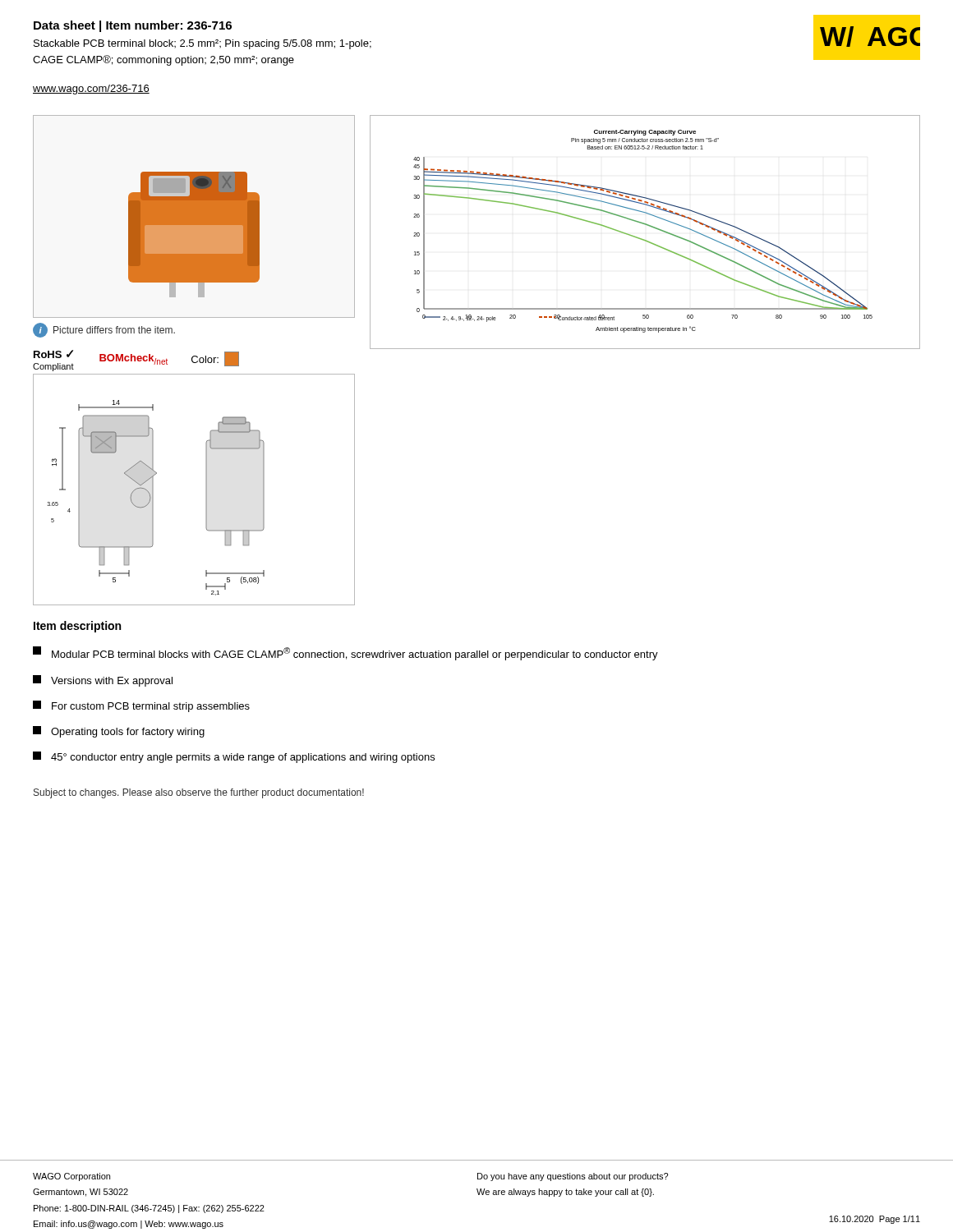Find the continuous plot
Viewport: 953px width, 1232px height.
pyautogui.click(x=645, y=232)
